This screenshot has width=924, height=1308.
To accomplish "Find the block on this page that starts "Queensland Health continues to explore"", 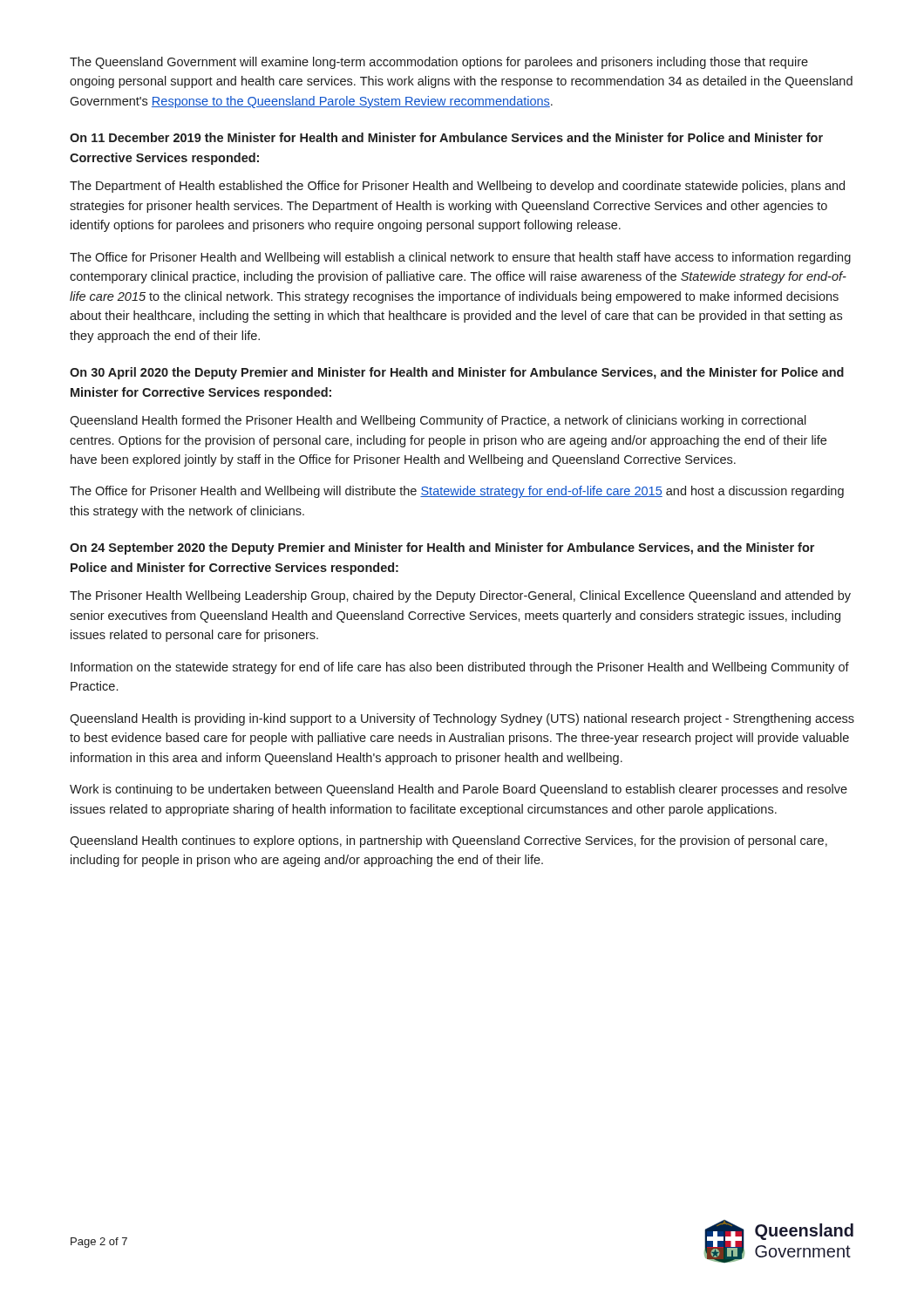I will (x=462, y=851).
